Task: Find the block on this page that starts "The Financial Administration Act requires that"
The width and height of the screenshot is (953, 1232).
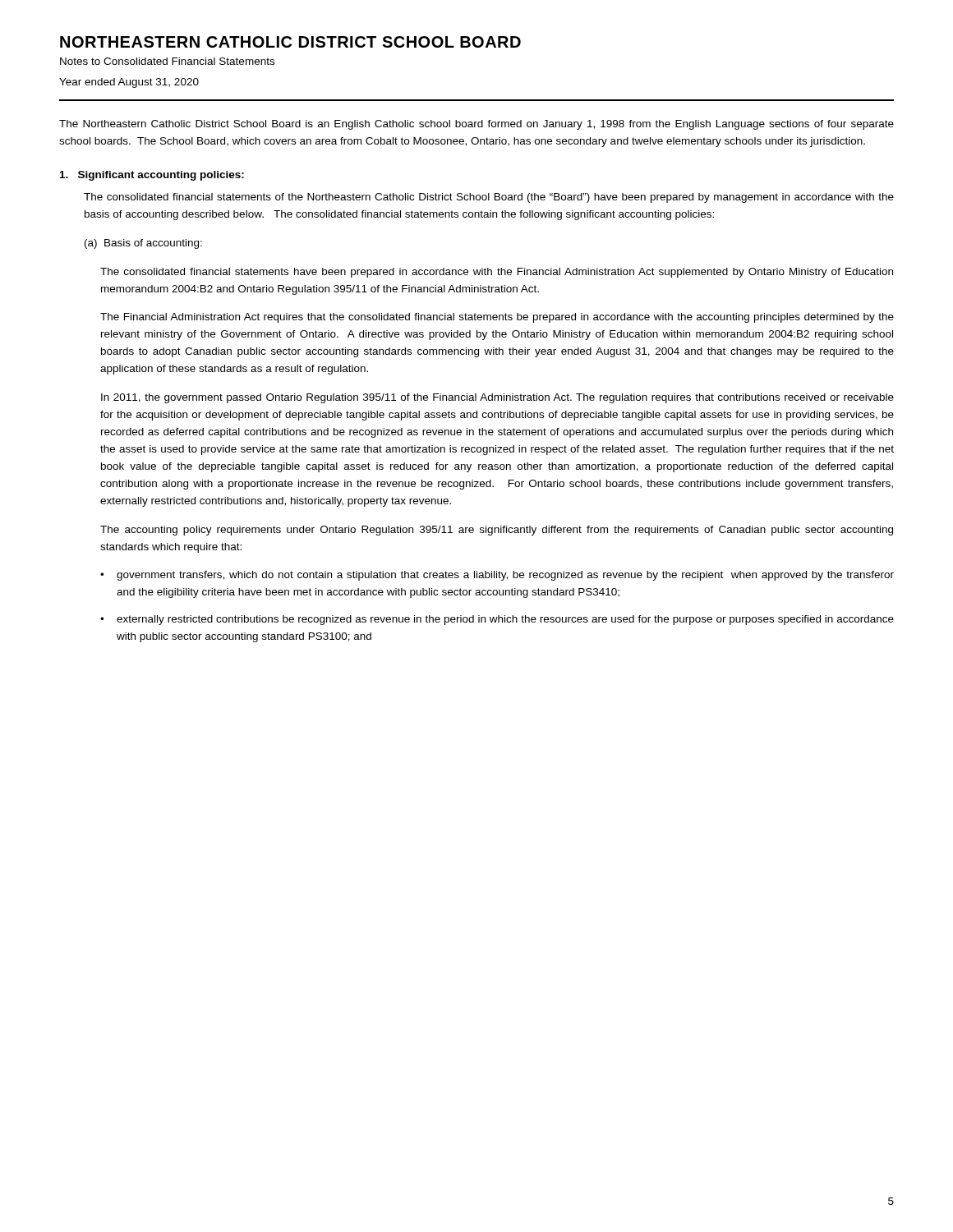Action: click(x=497, y=343)
